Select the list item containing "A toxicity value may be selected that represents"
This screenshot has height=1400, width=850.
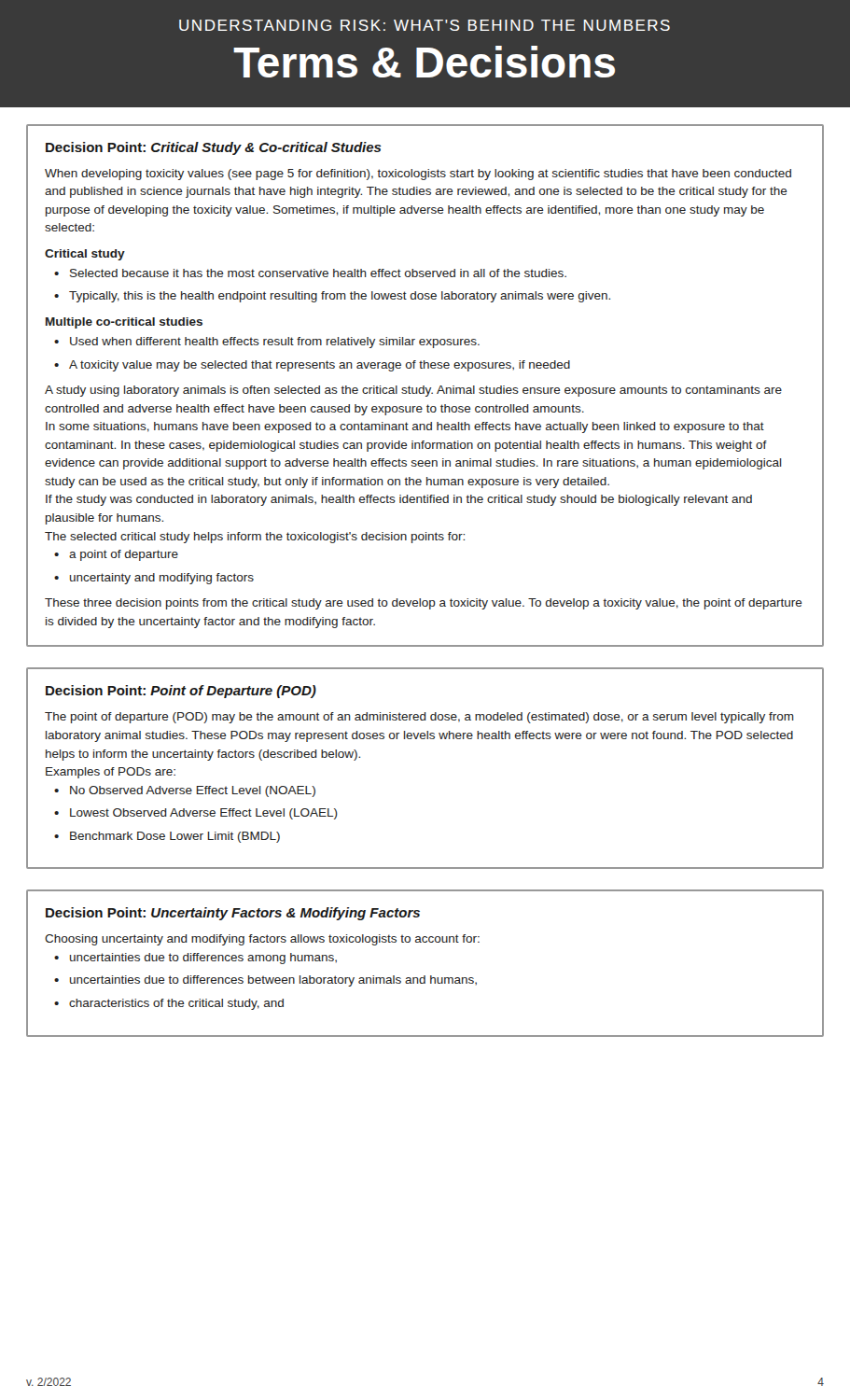tap(320, 364)
